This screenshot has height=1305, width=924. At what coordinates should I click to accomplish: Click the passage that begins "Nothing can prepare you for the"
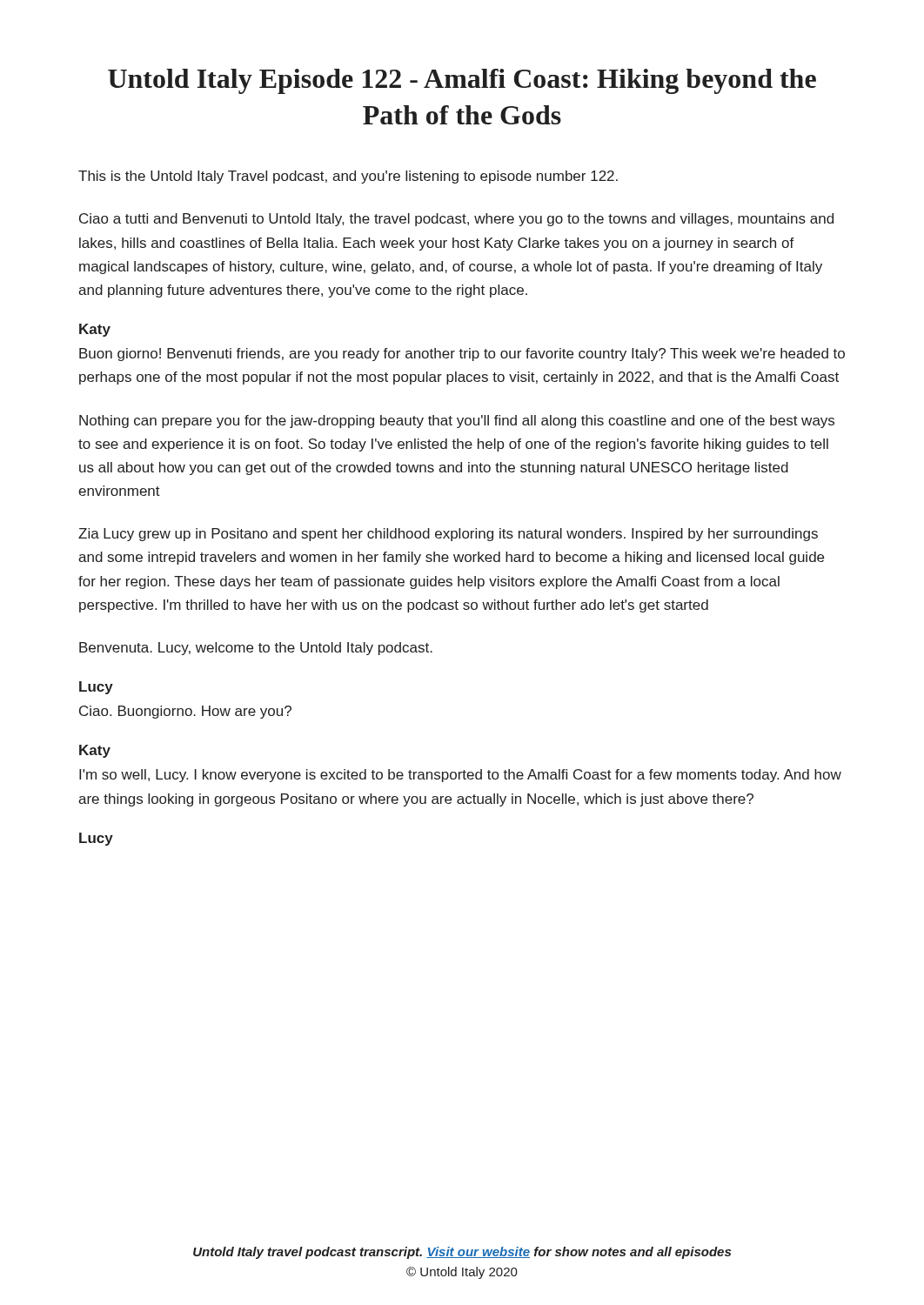click(x=457, y=456)
